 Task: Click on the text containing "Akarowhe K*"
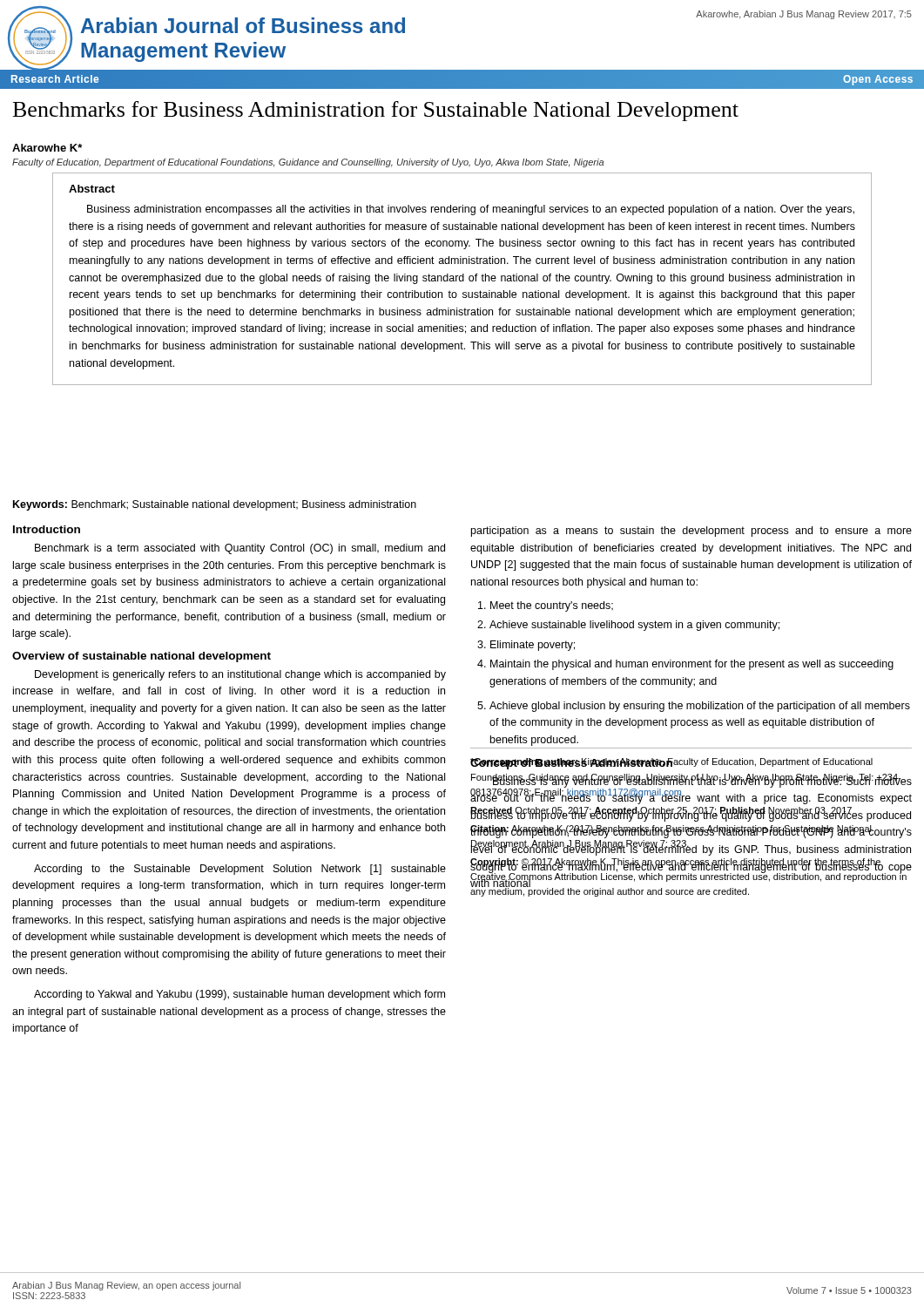(x=47, y=148)
